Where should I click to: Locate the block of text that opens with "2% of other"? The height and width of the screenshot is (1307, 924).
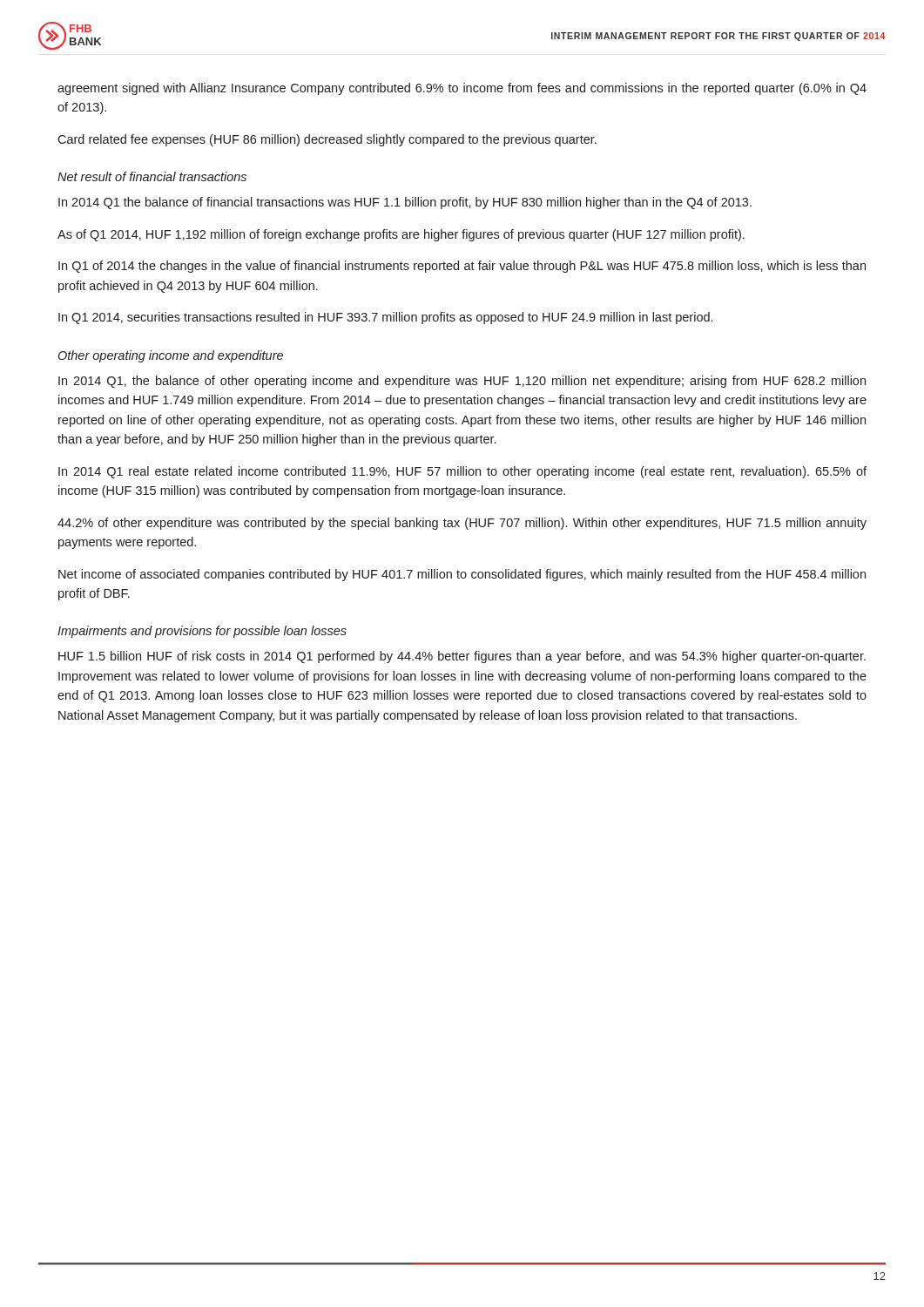point(462,532)
